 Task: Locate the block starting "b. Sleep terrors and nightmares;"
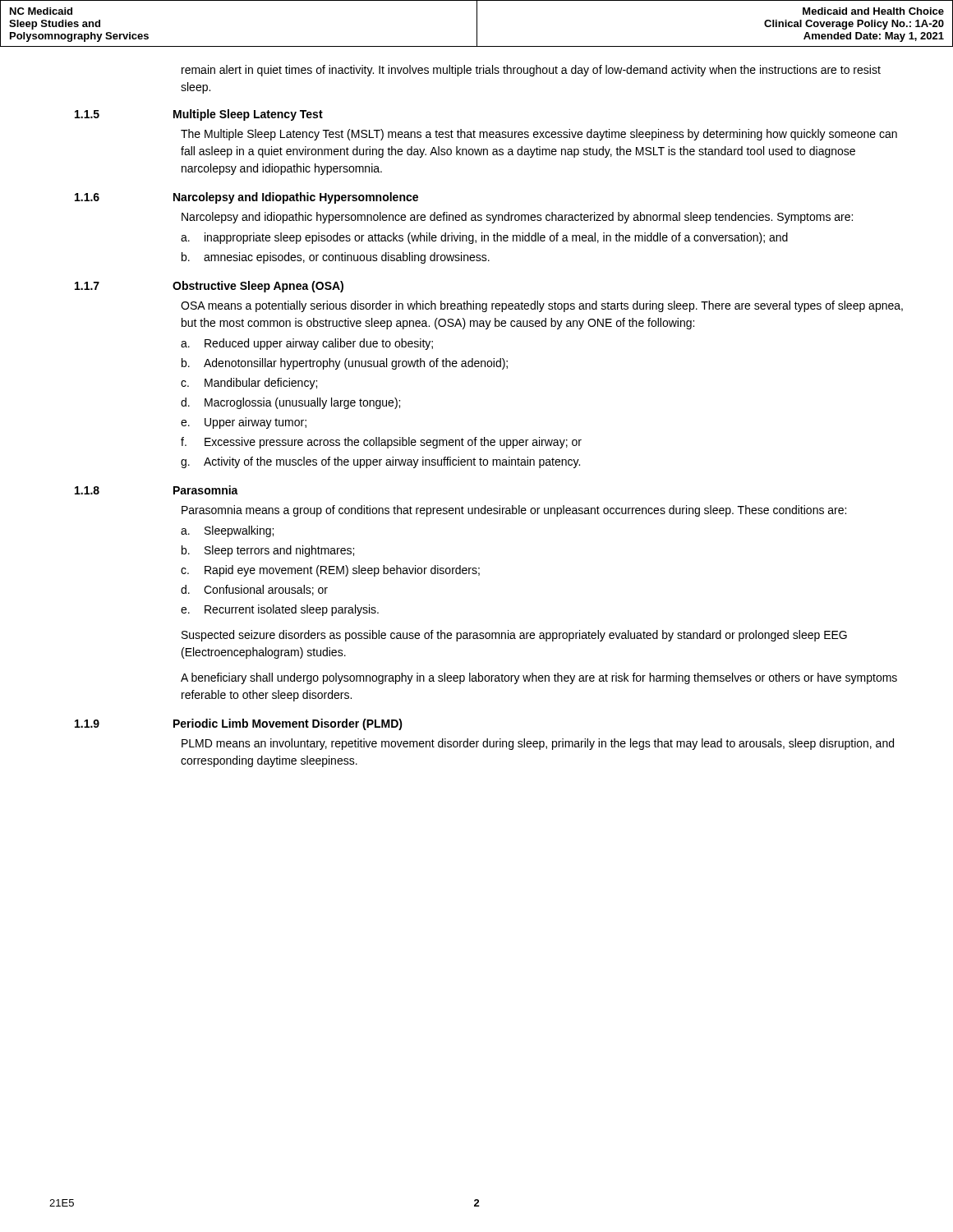tap(268, 551)
